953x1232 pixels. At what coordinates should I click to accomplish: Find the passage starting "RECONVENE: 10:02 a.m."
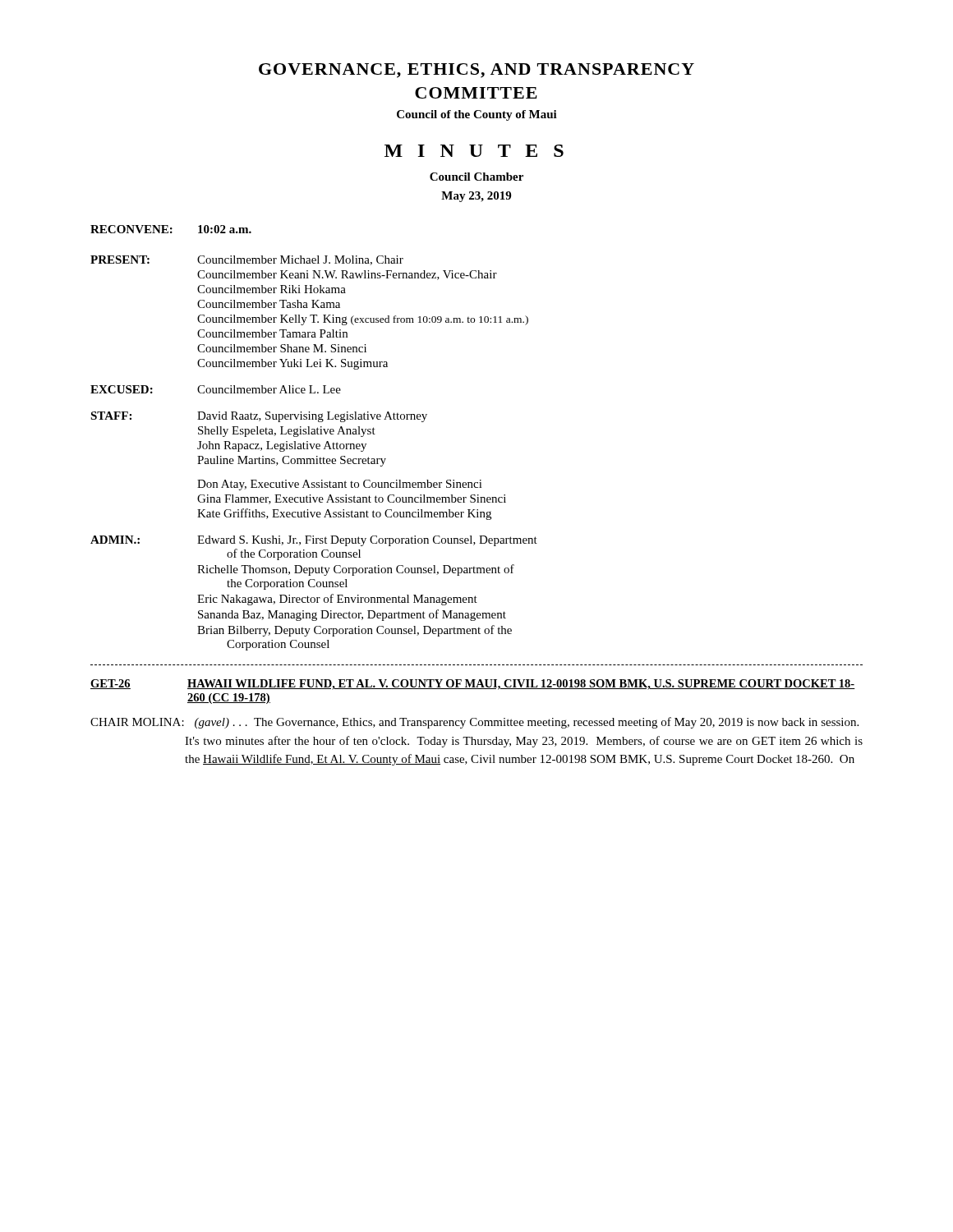click(x=171, y=230)
